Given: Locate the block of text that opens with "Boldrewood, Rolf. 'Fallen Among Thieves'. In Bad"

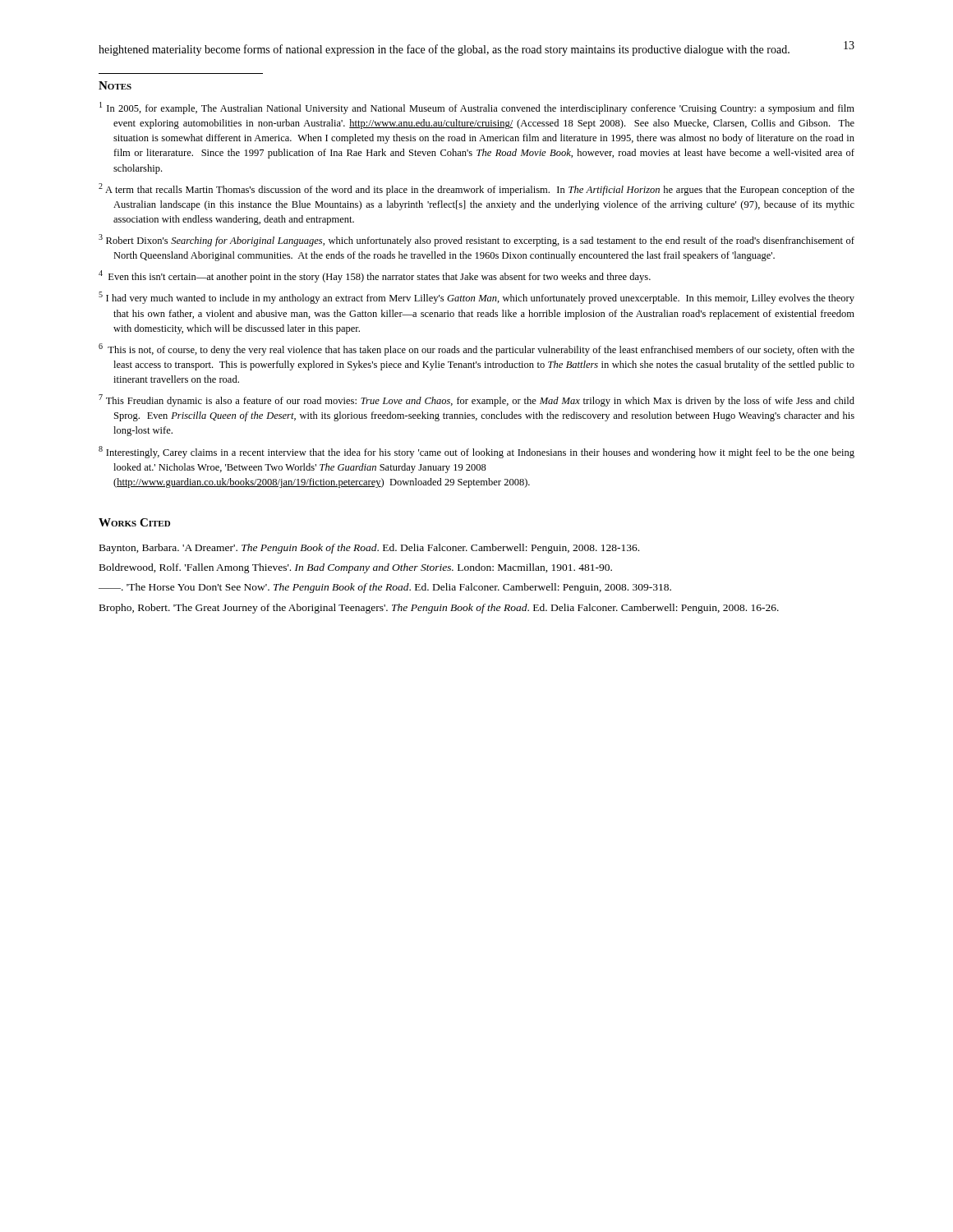Looking at the screenshot, I should [x=356, y=567].
